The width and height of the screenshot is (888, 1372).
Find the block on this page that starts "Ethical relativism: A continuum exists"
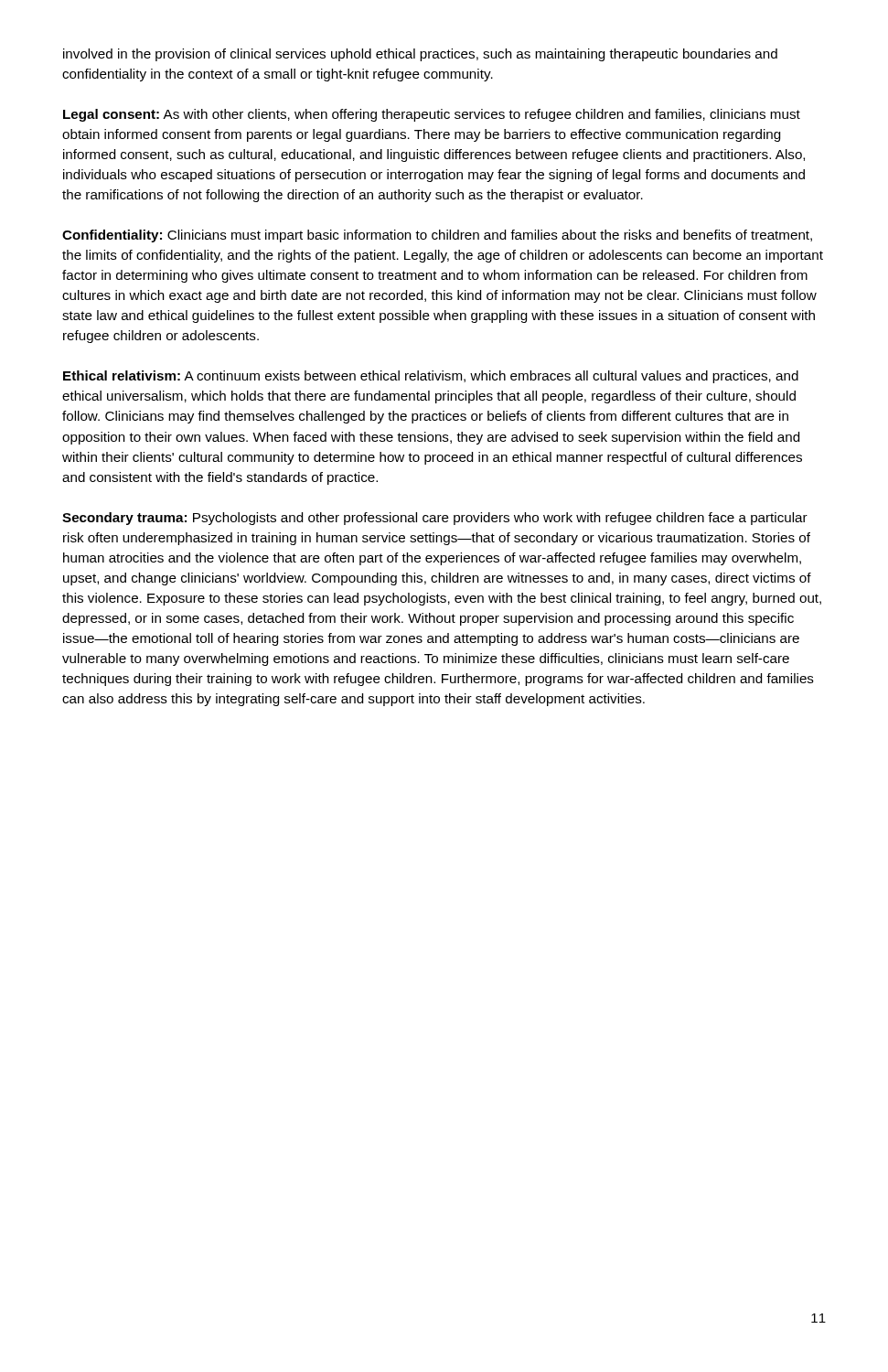[432, 426]
